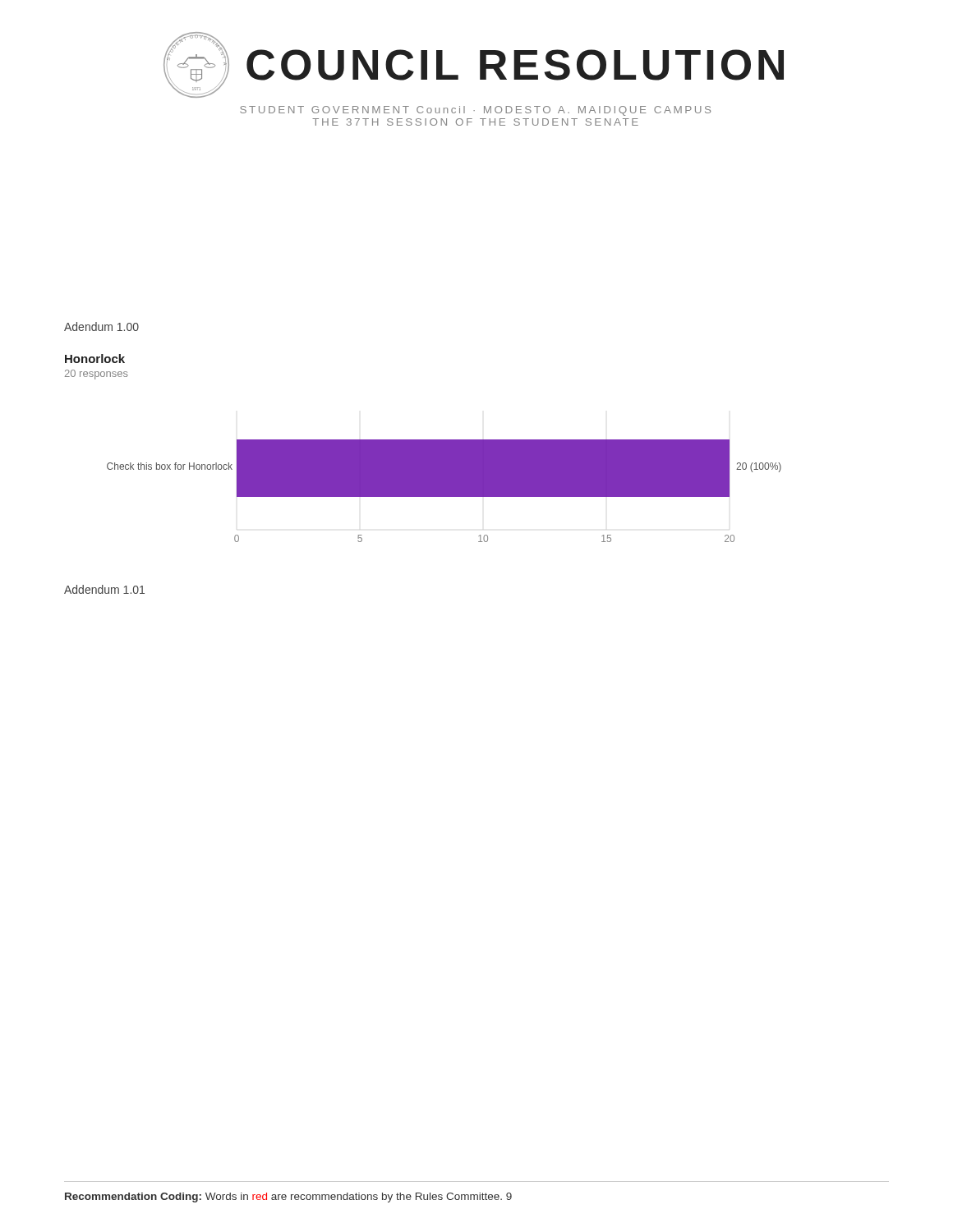Image resolution: width=953 pixels, height=1232 pixels.
Task: Find the bar chart
Action: [442, 459]
